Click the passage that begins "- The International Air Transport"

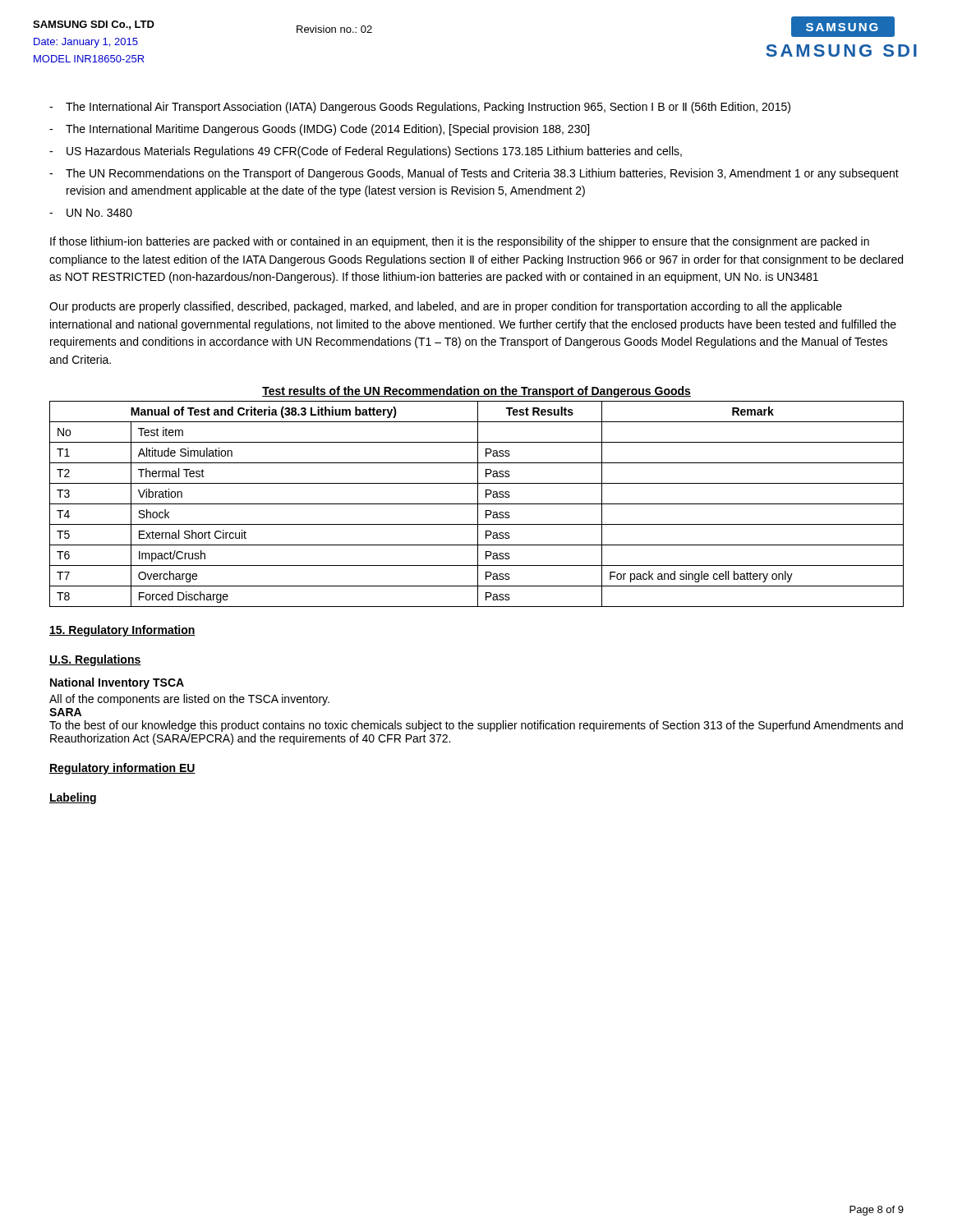click(x=476, y=107)
